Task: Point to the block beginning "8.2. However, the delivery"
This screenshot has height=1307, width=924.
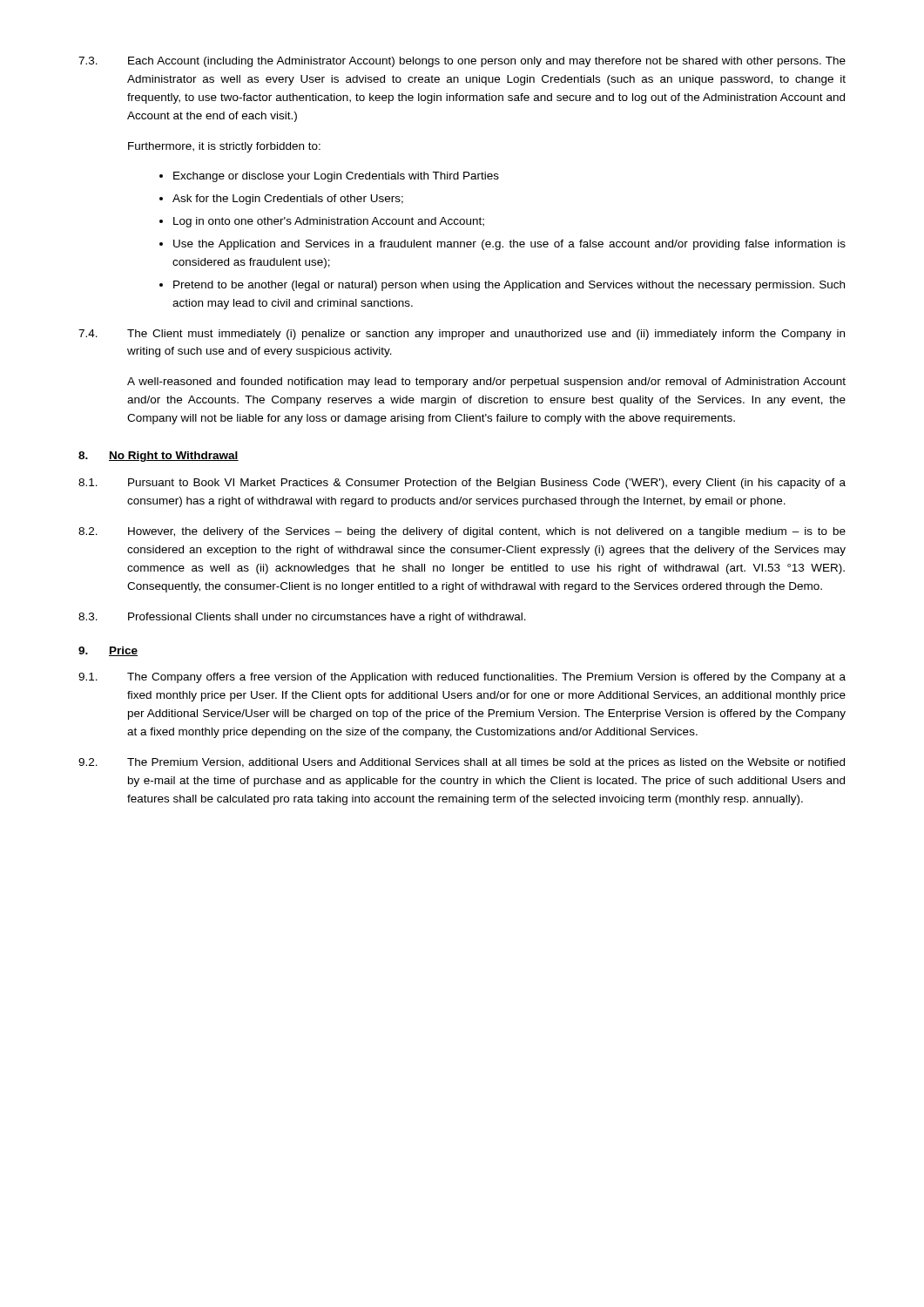Action: tap(462, 559)
